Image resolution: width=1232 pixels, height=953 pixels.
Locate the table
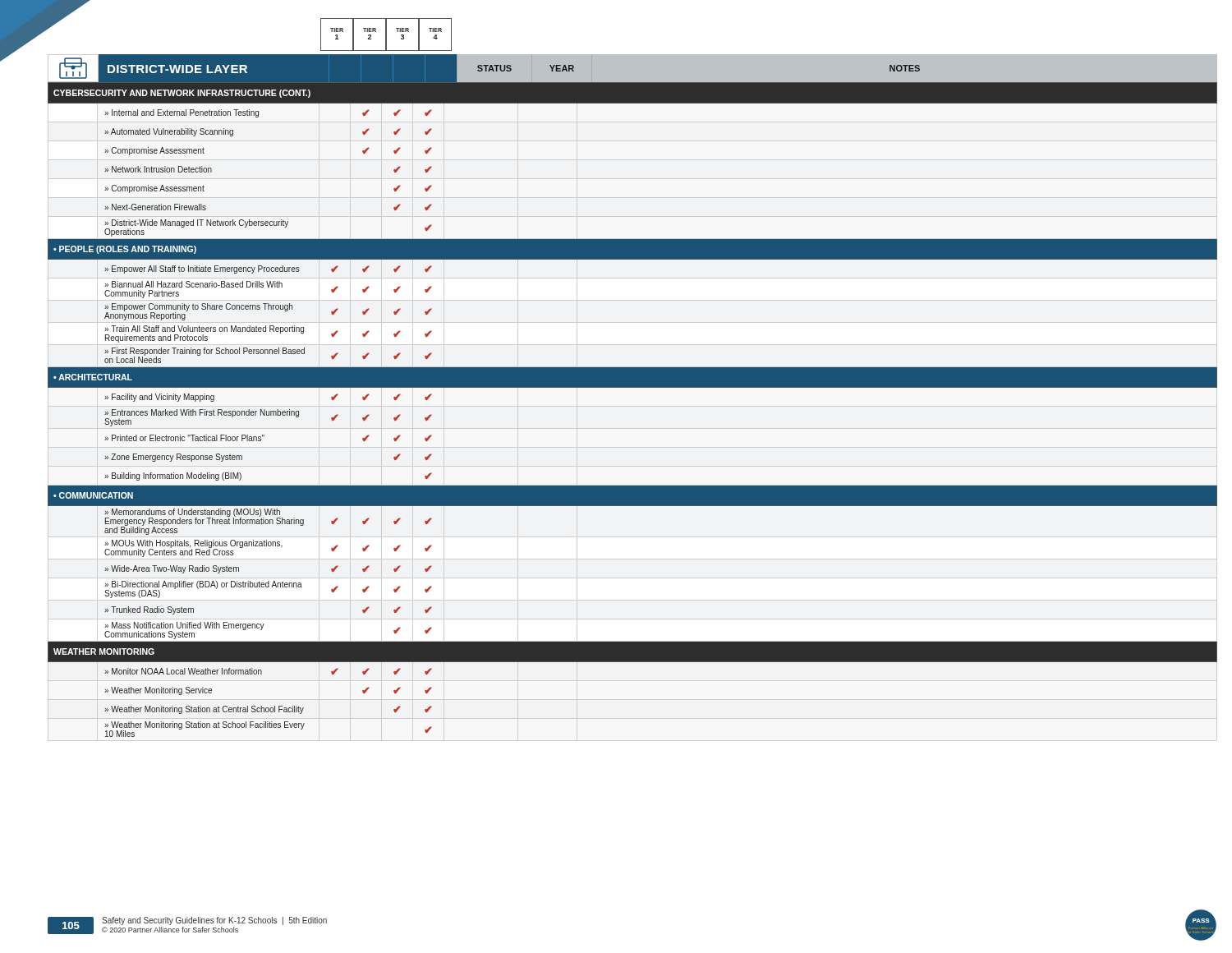(x=632, y=412)
